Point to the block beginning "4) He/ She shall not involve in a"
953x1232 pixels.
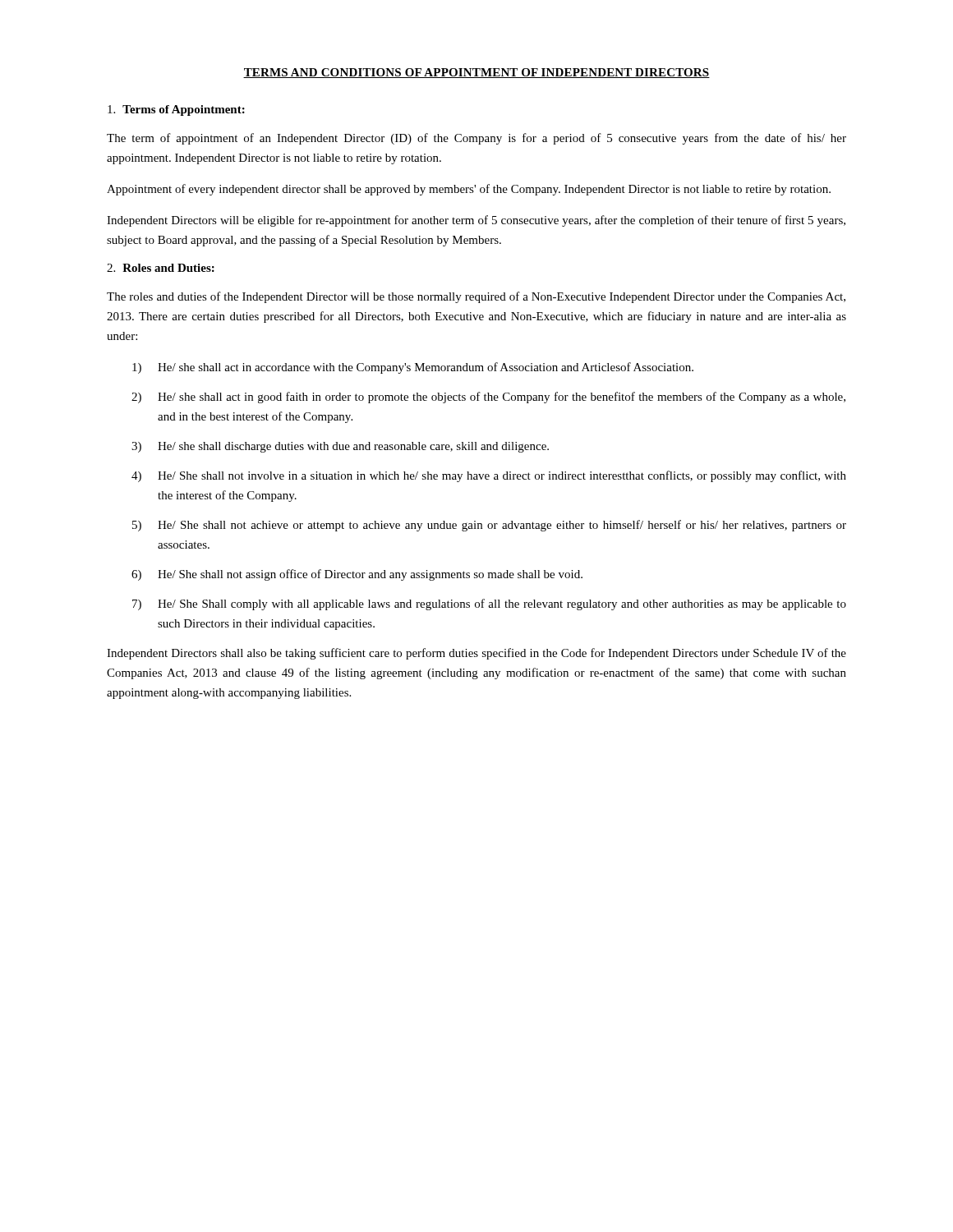(x=489, y=485)
